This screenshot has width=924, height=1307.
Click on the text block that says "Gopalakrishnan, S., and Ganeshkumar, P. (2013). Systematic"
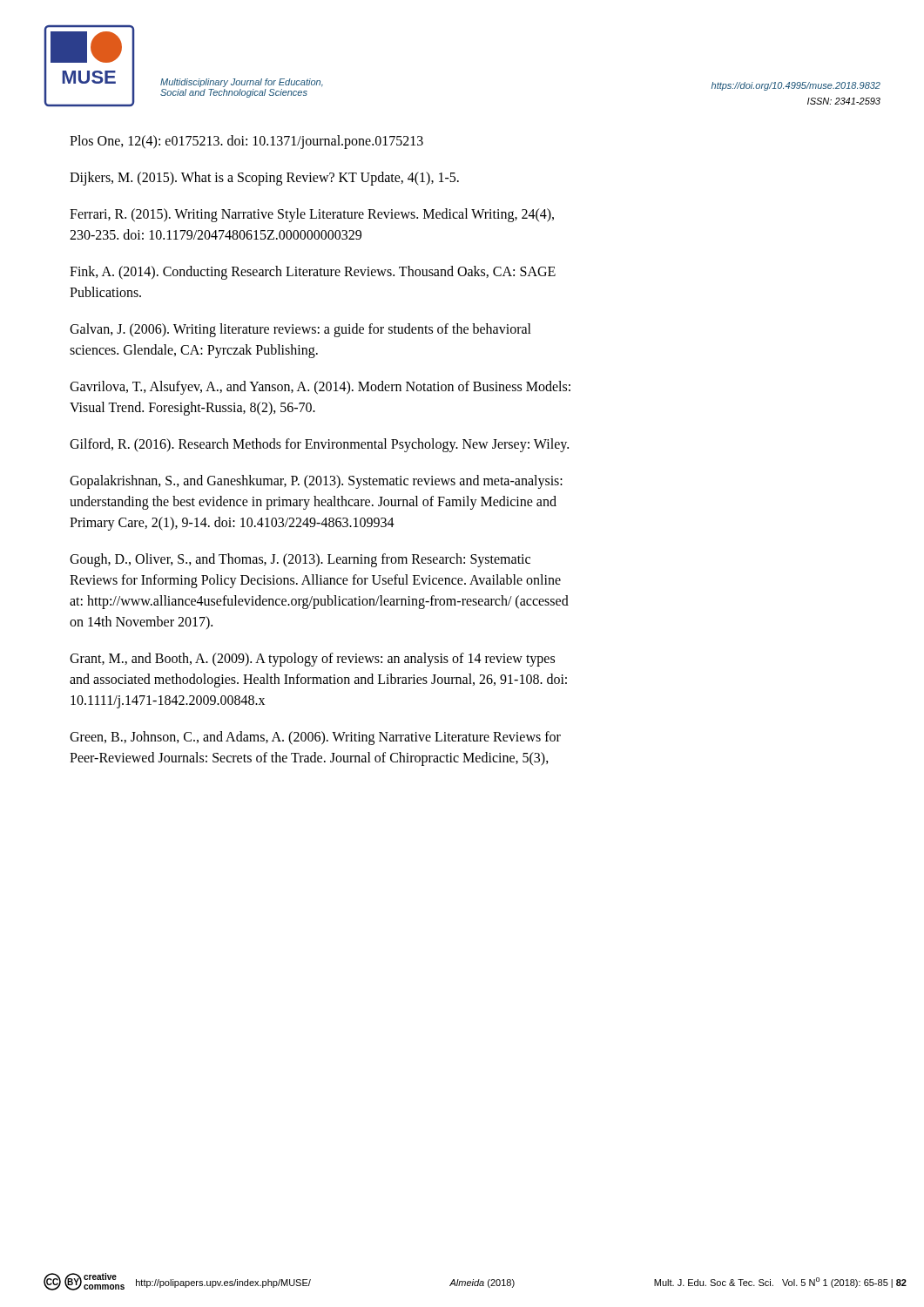click(x=316, y=501)
